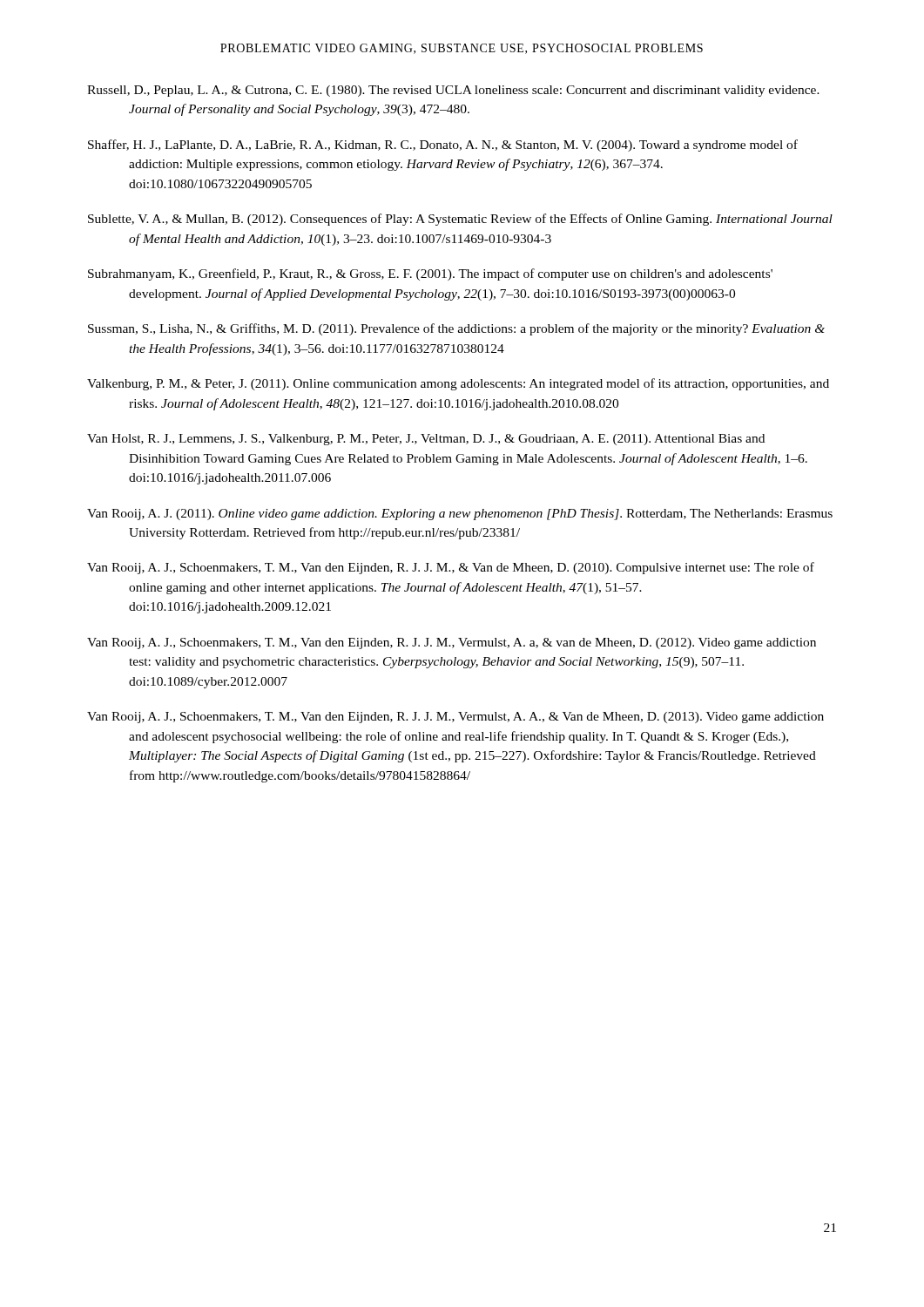Find the list item that says "Russell, D., Peplau,"
This screenshot has width=924, height=1307.
453,99
